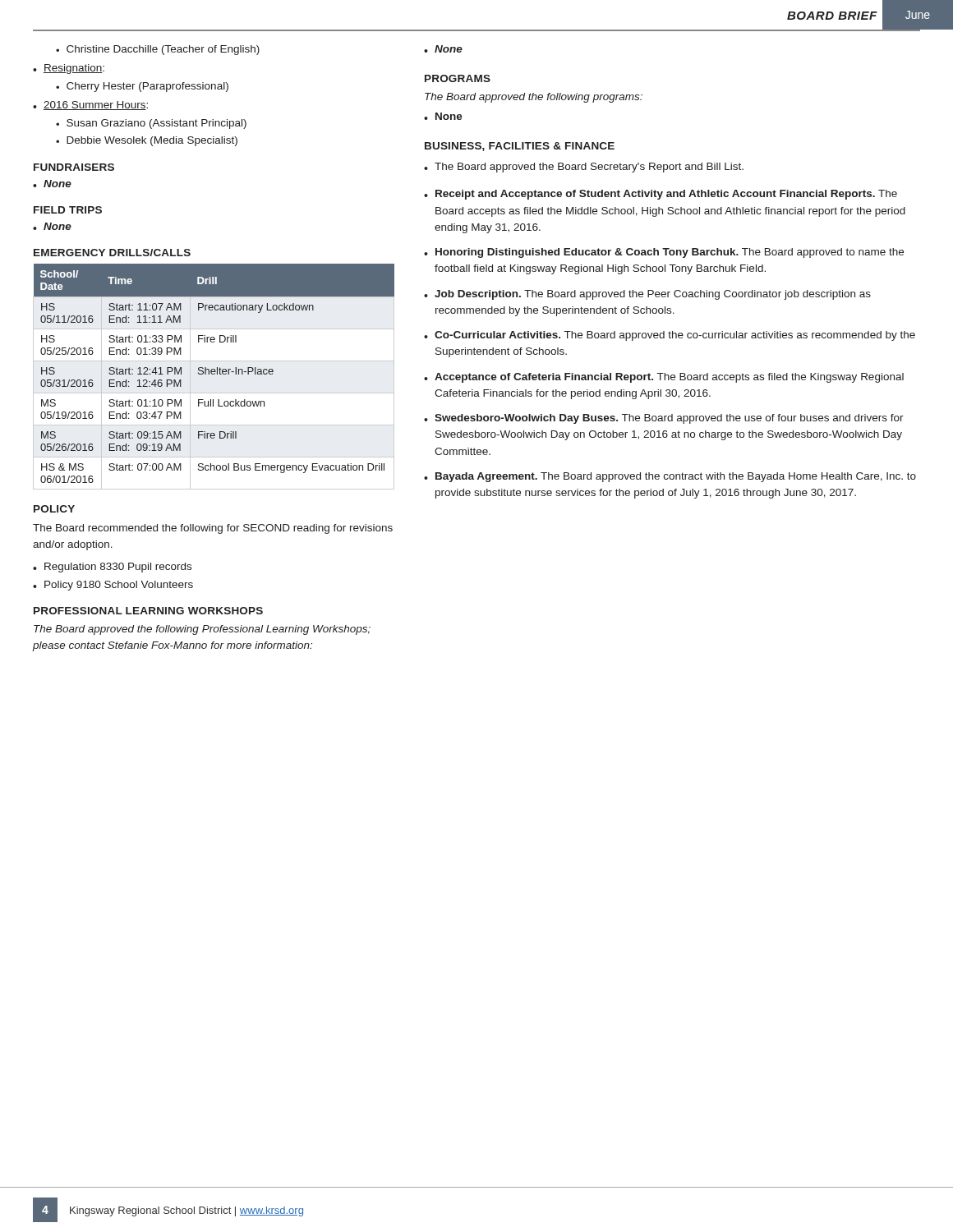Locate the list item containing "• Debbie Wesolek (Media"
The width and height of the screenshot is (953, 1232).
[x=147, y=141]
